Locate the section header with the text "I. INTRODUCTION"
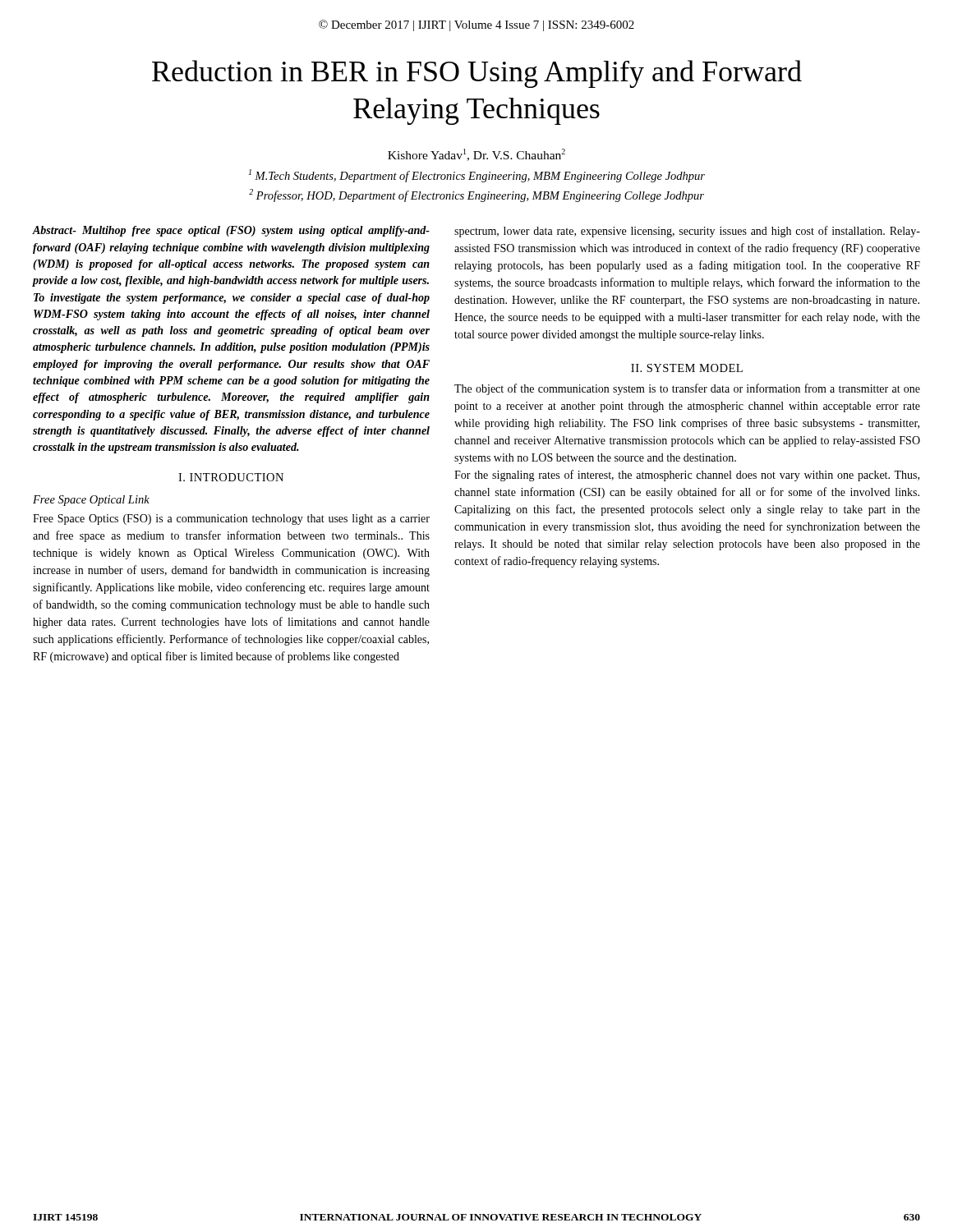 click(x=231, y=478)
